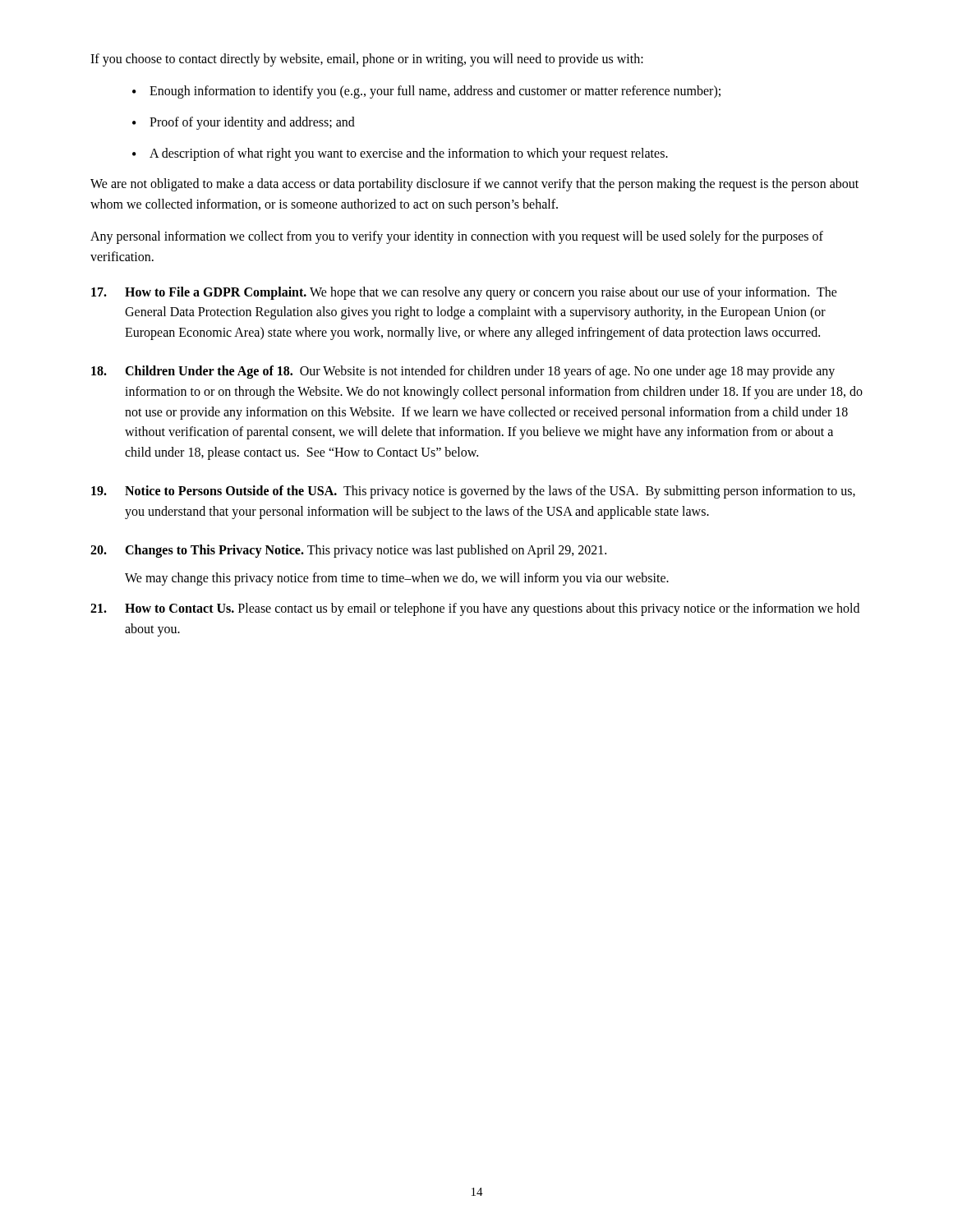Click the passage that begins "How to Contact Us. Please"

click(x=476, y=619)
